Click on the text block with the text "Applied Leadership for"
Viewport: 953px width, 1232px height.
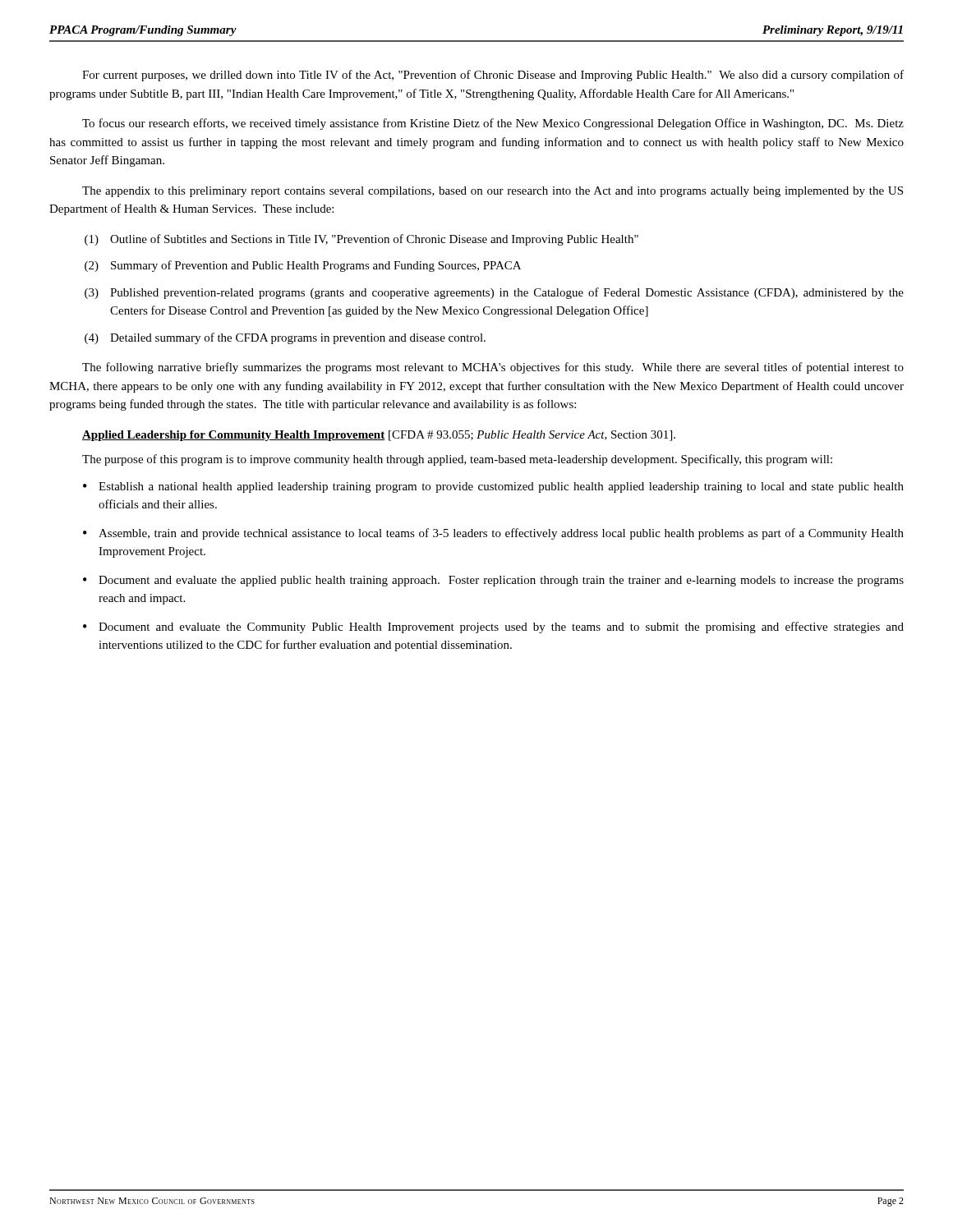pos(379,434)
